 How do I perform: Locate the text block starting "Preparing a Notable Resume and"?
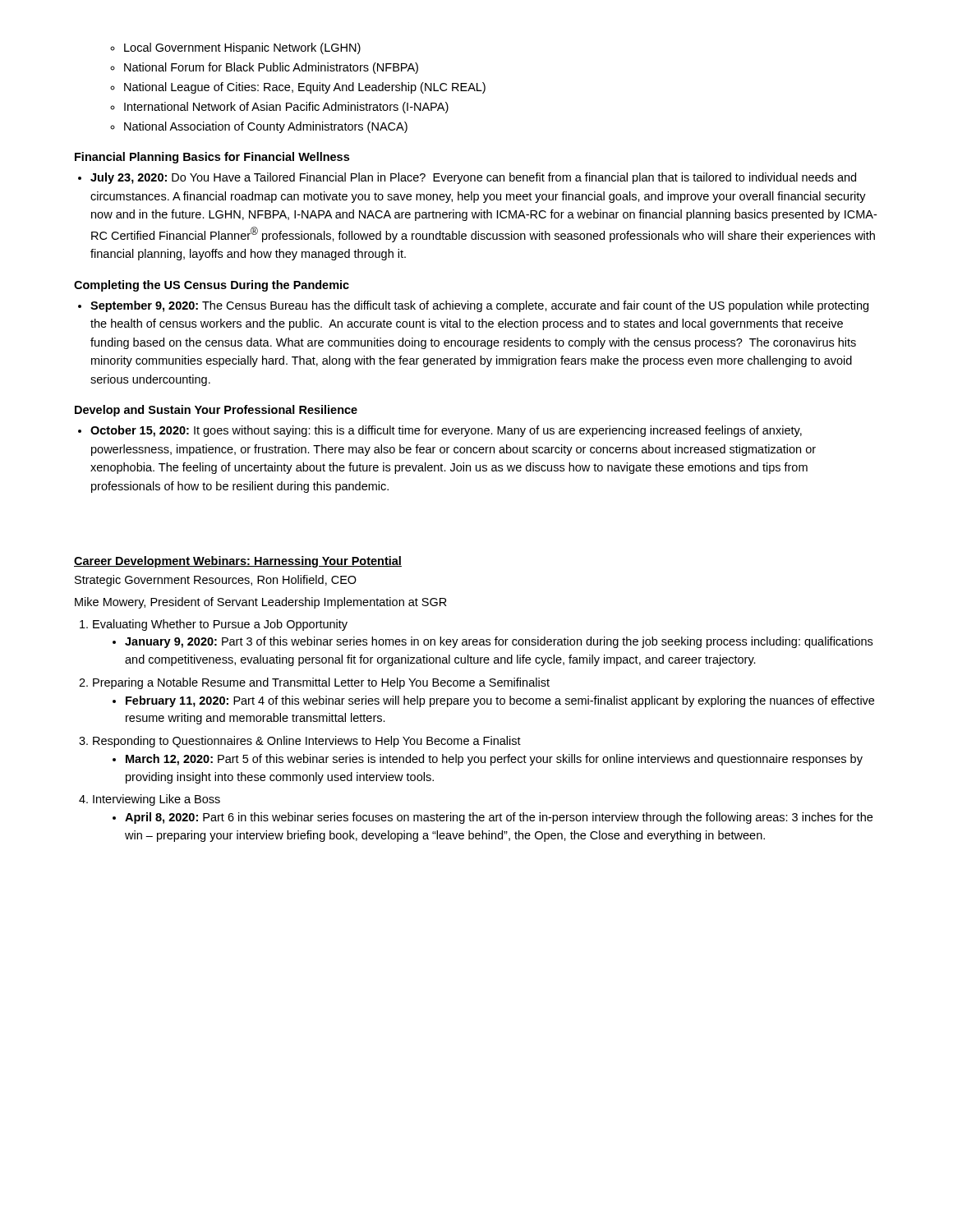coord(486,702)
